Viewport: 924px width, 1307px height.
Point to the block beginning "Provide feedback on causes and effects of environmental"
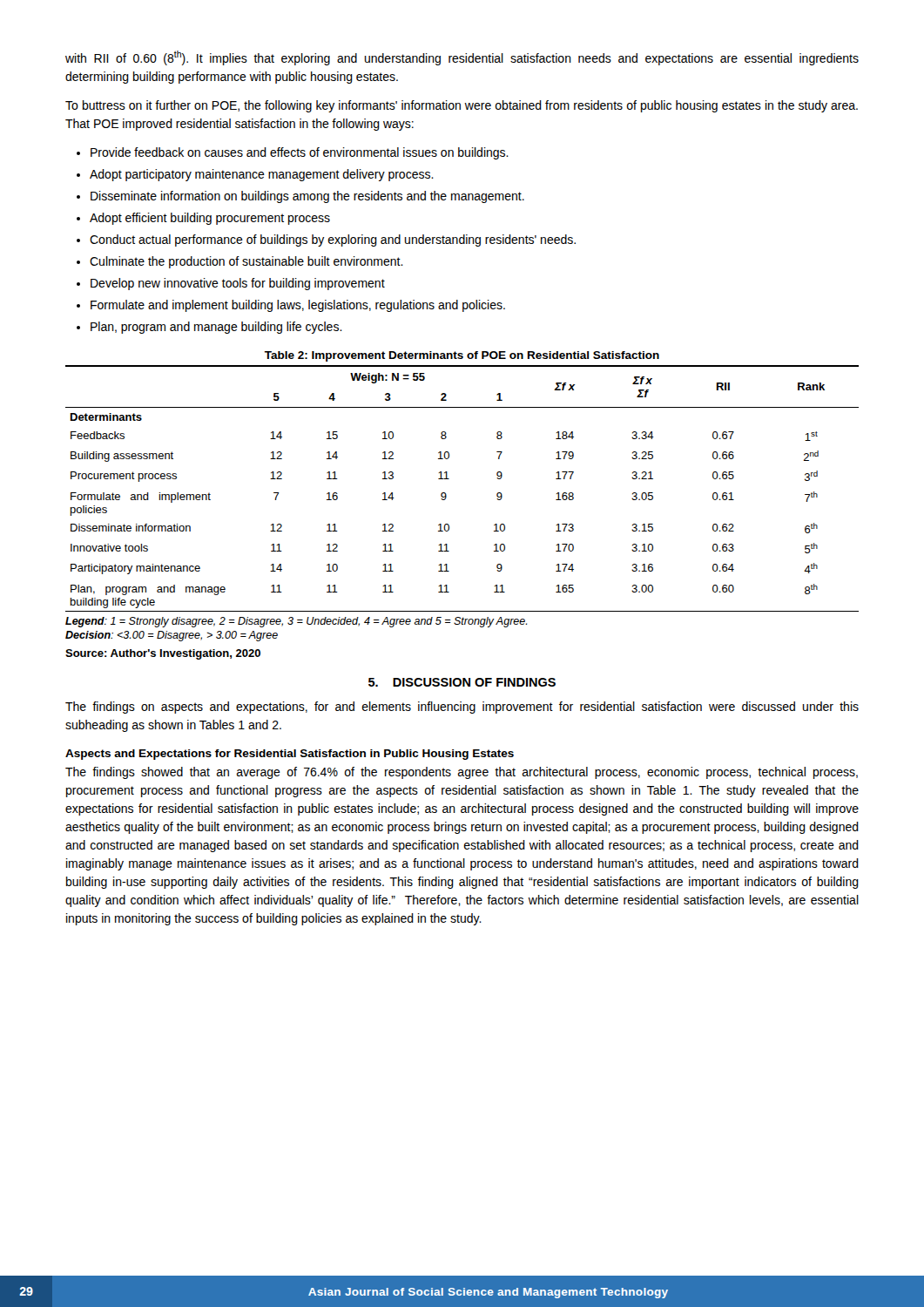(462, 153)
